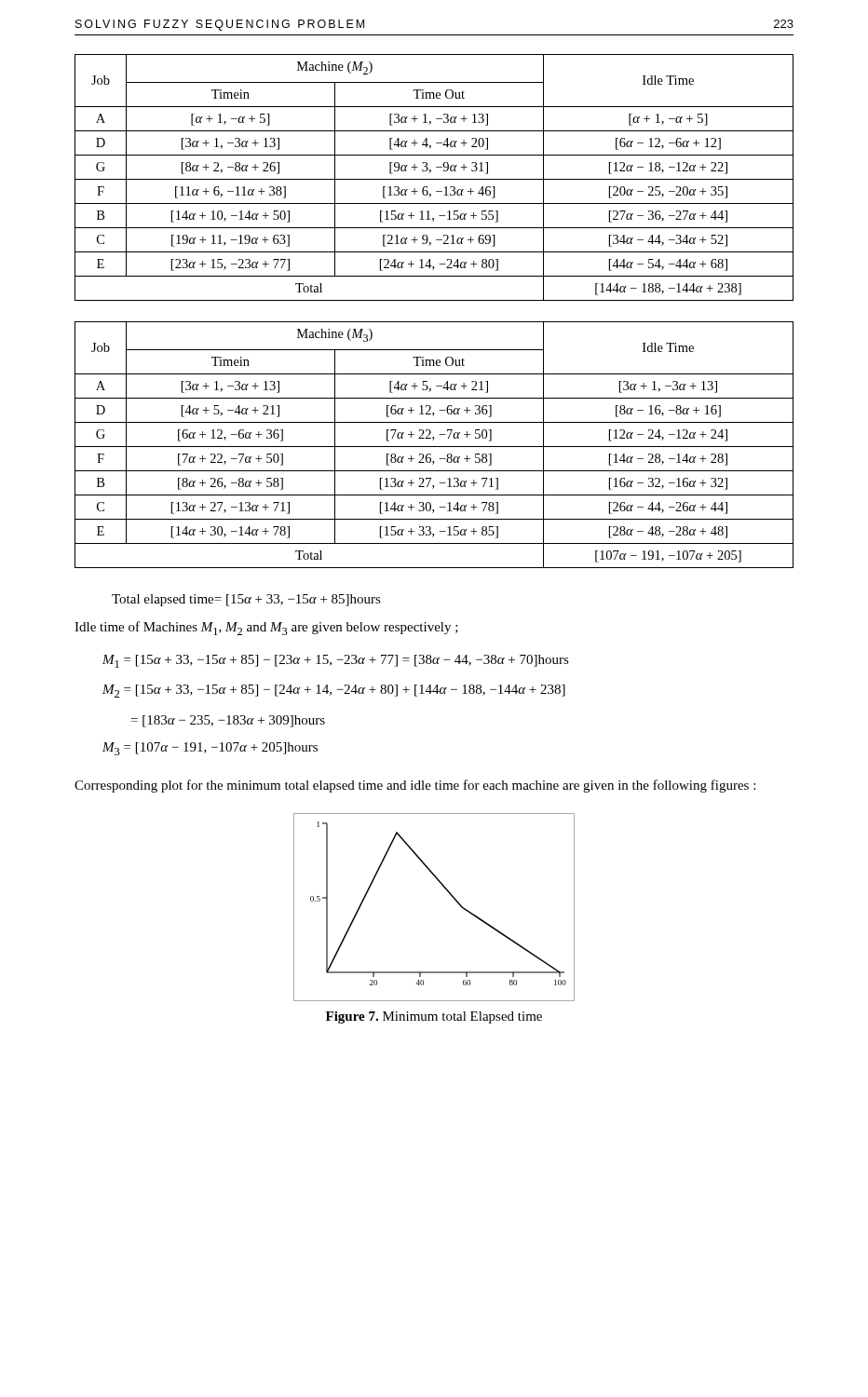Select the text block starting "M1 = [15α + 33, −15α"
The image size is (868, 1397).
click(x=336, y=661)
